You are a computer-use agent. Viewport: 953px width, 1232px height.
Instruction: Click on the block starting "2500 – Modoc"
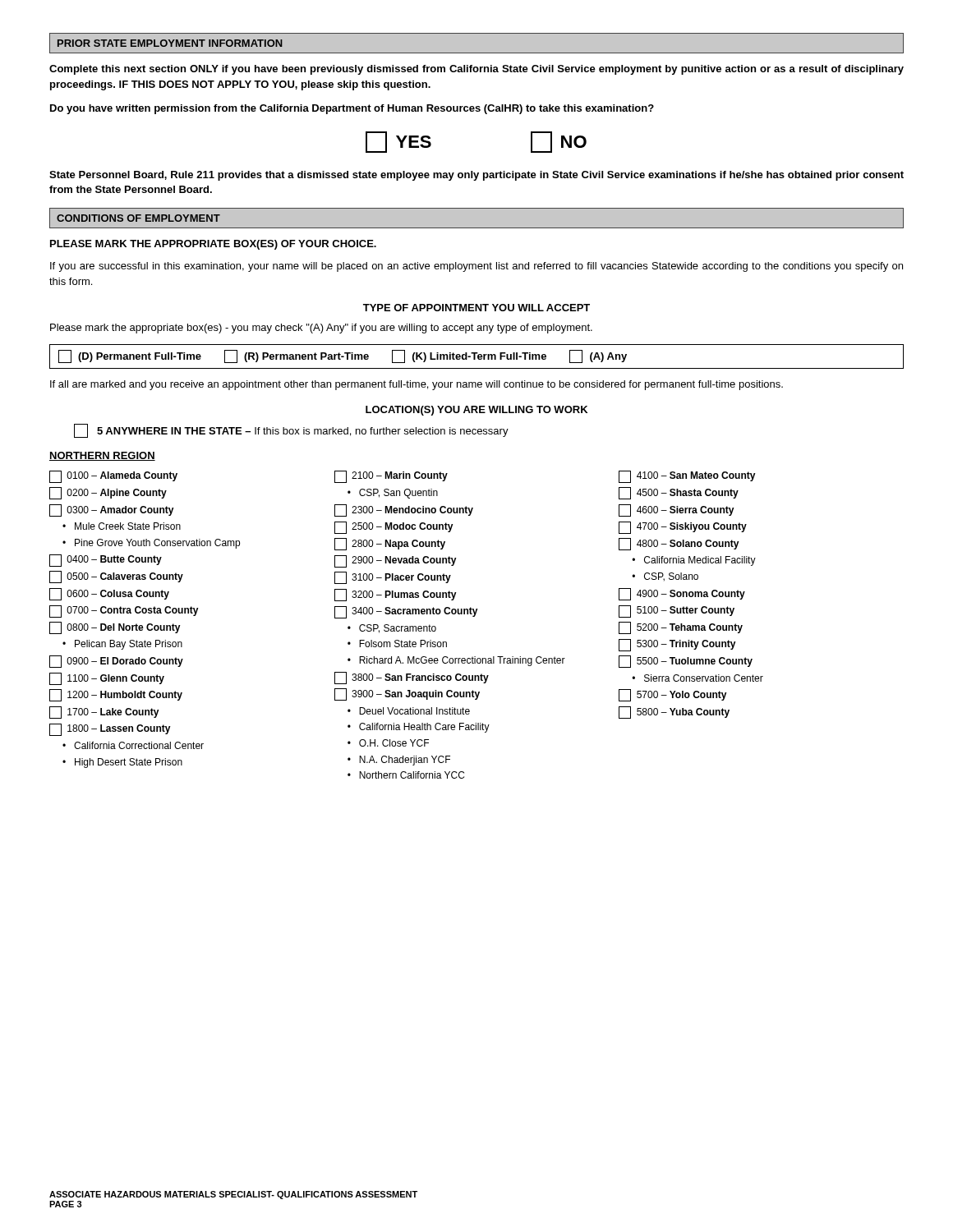[x=394, y=527]
